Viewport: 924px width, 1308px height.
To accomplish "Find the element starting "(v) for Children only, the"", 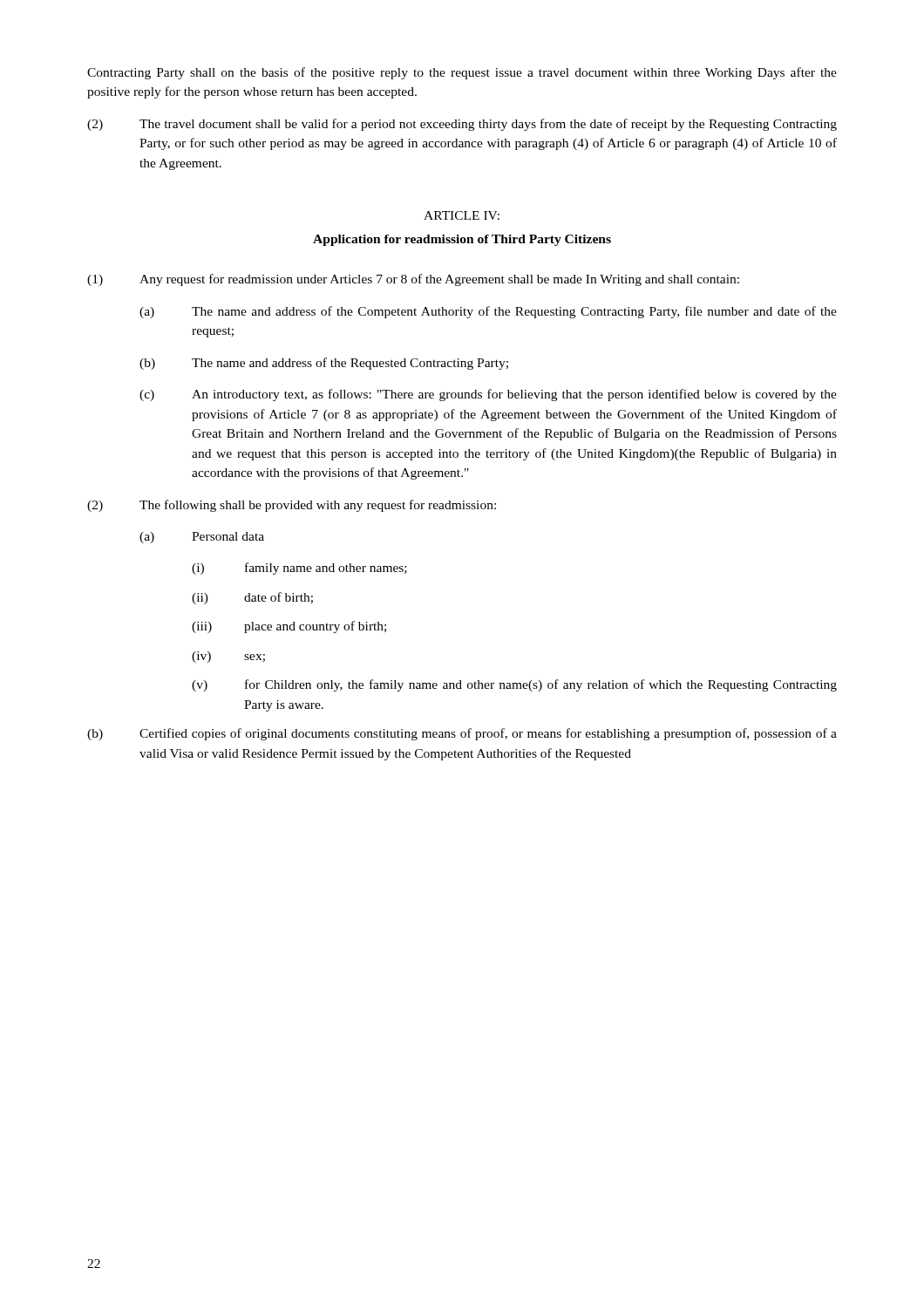I will click(x=462, y=695).
